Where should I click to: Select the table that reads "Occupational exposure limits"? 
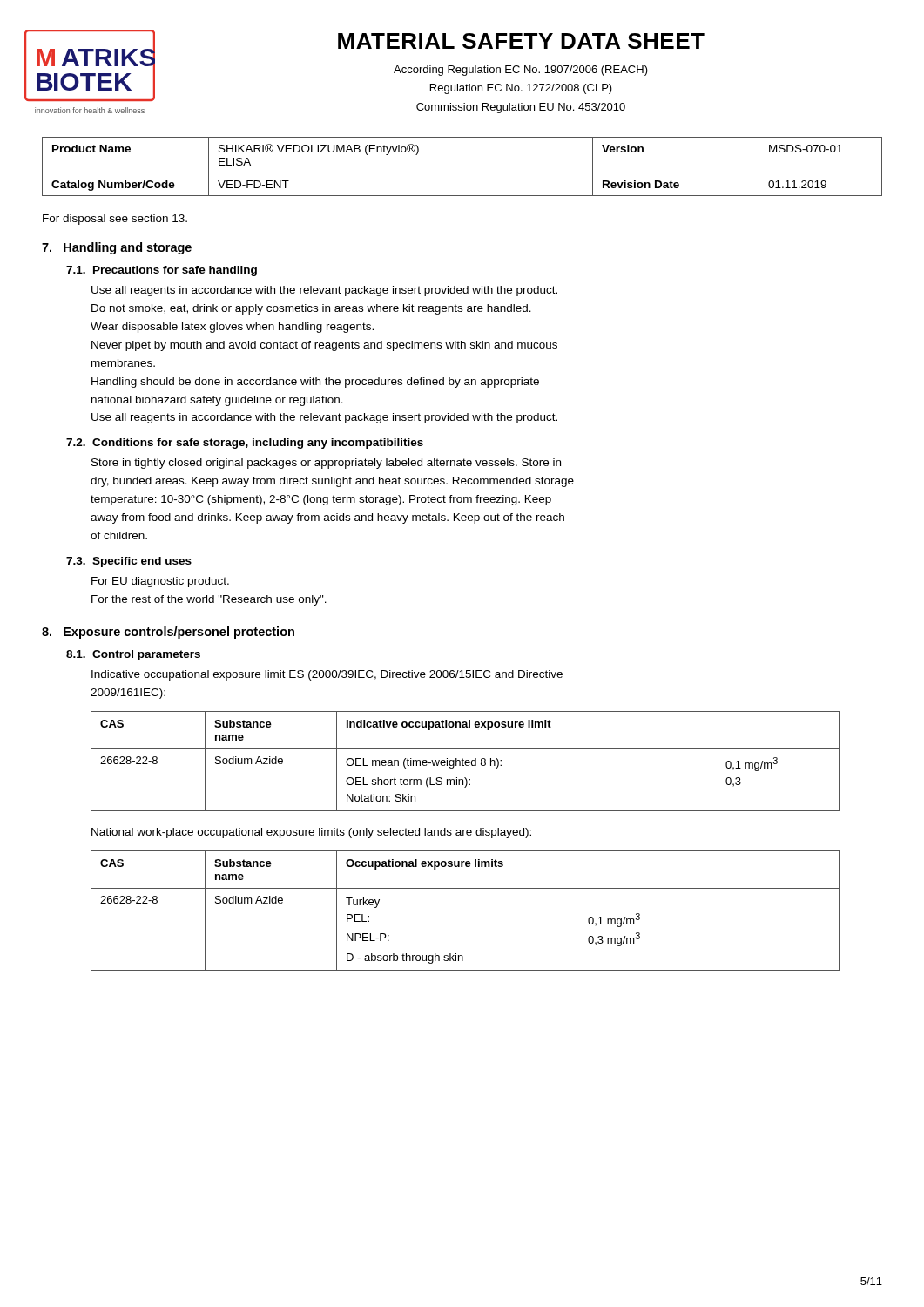tap(486, 910)
